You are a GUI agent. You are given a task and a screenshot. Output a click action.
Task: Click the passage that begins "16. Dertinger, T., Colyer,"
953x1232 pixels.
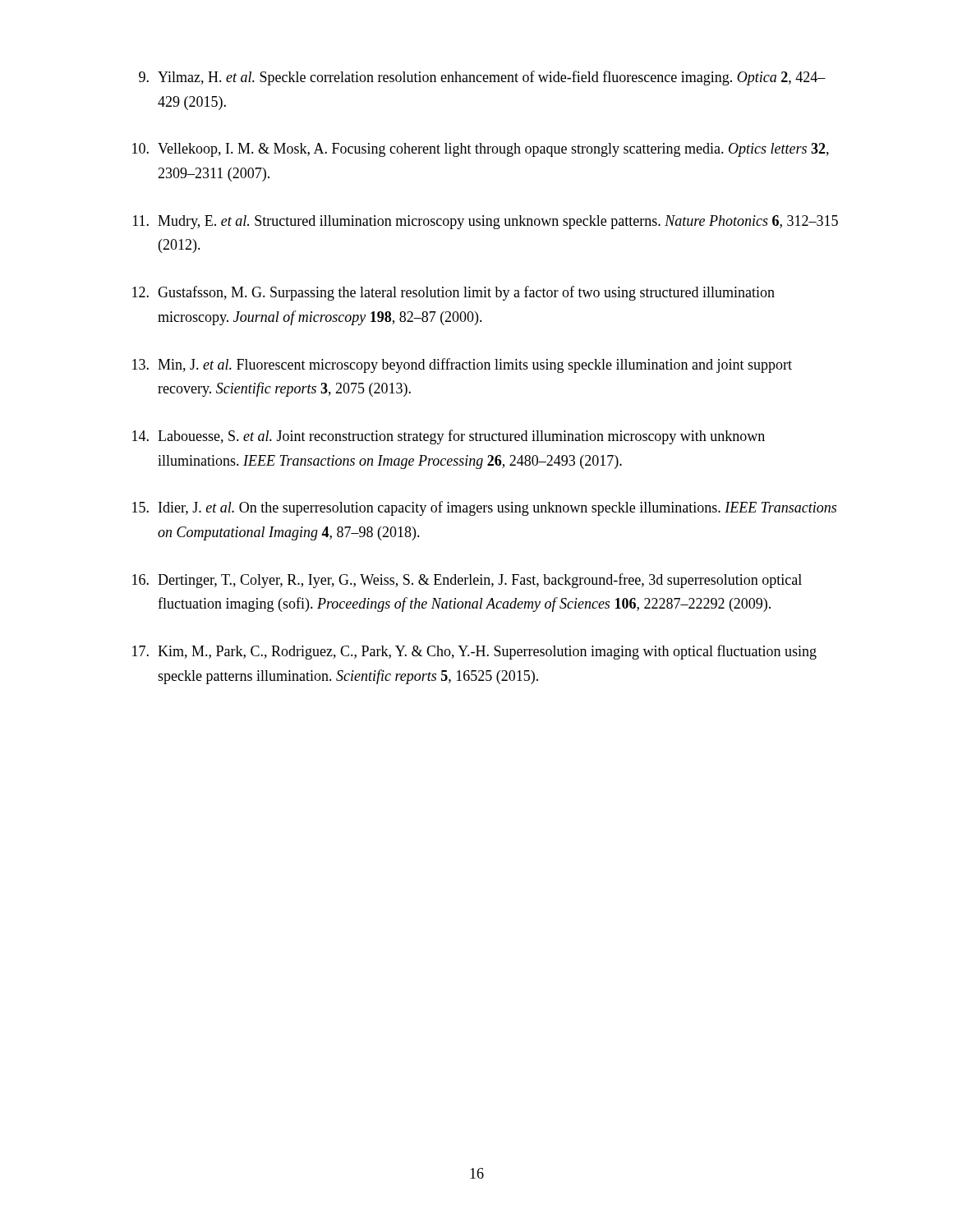click(476, 592)
